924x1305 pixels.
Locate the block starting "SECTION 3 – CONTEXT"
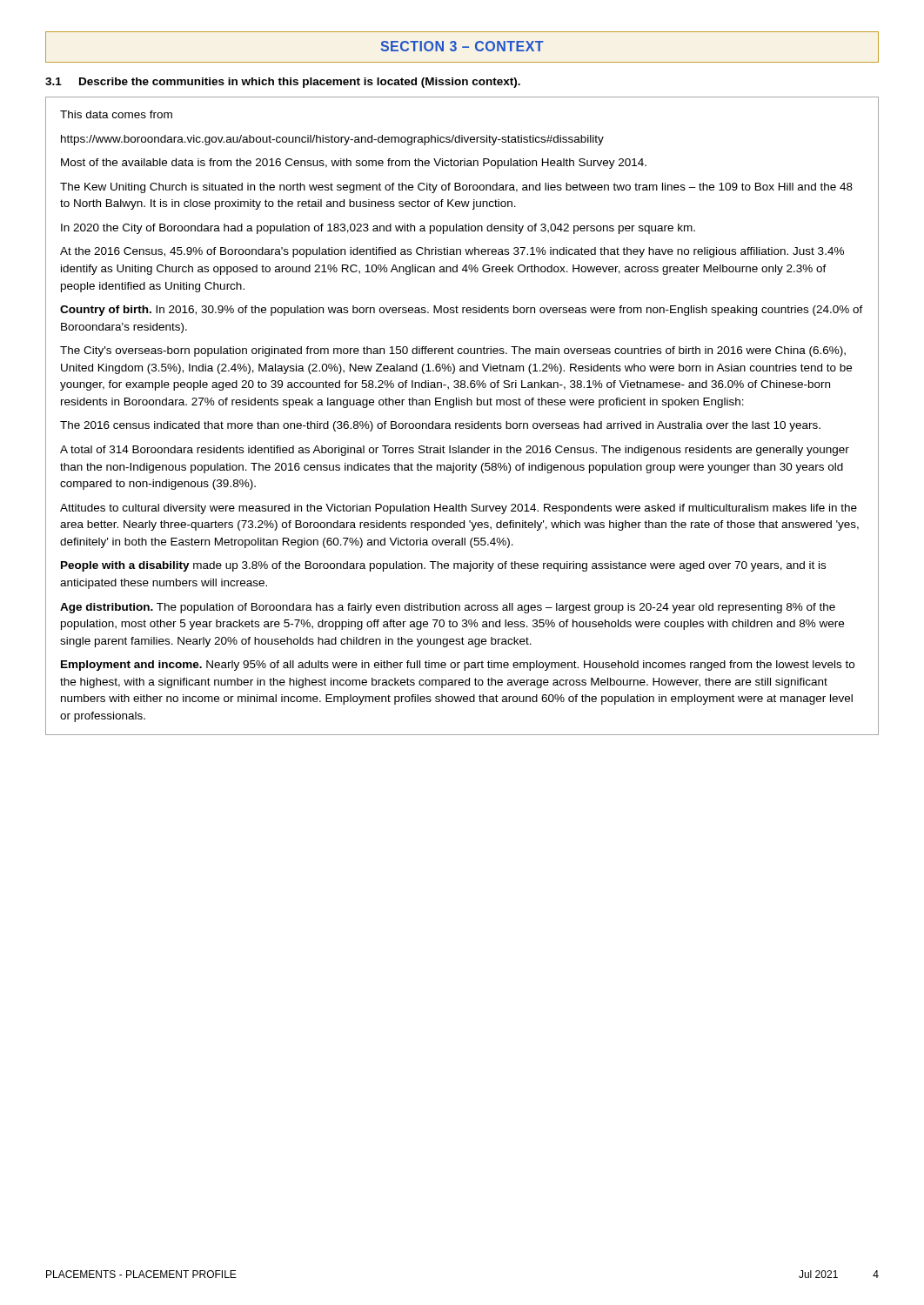462,47
